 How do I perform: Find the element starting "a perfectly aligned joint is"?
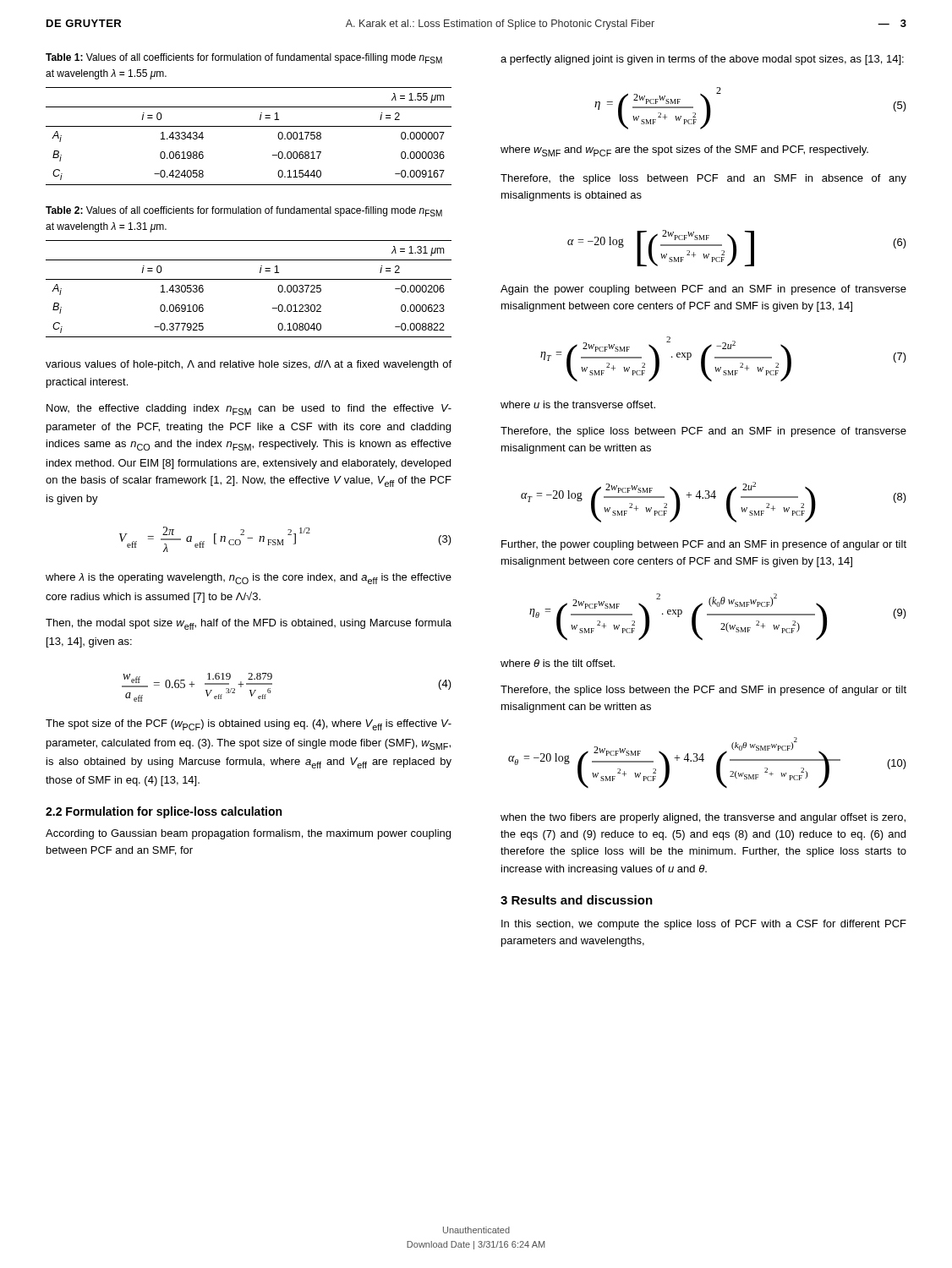tap(702, 59)
